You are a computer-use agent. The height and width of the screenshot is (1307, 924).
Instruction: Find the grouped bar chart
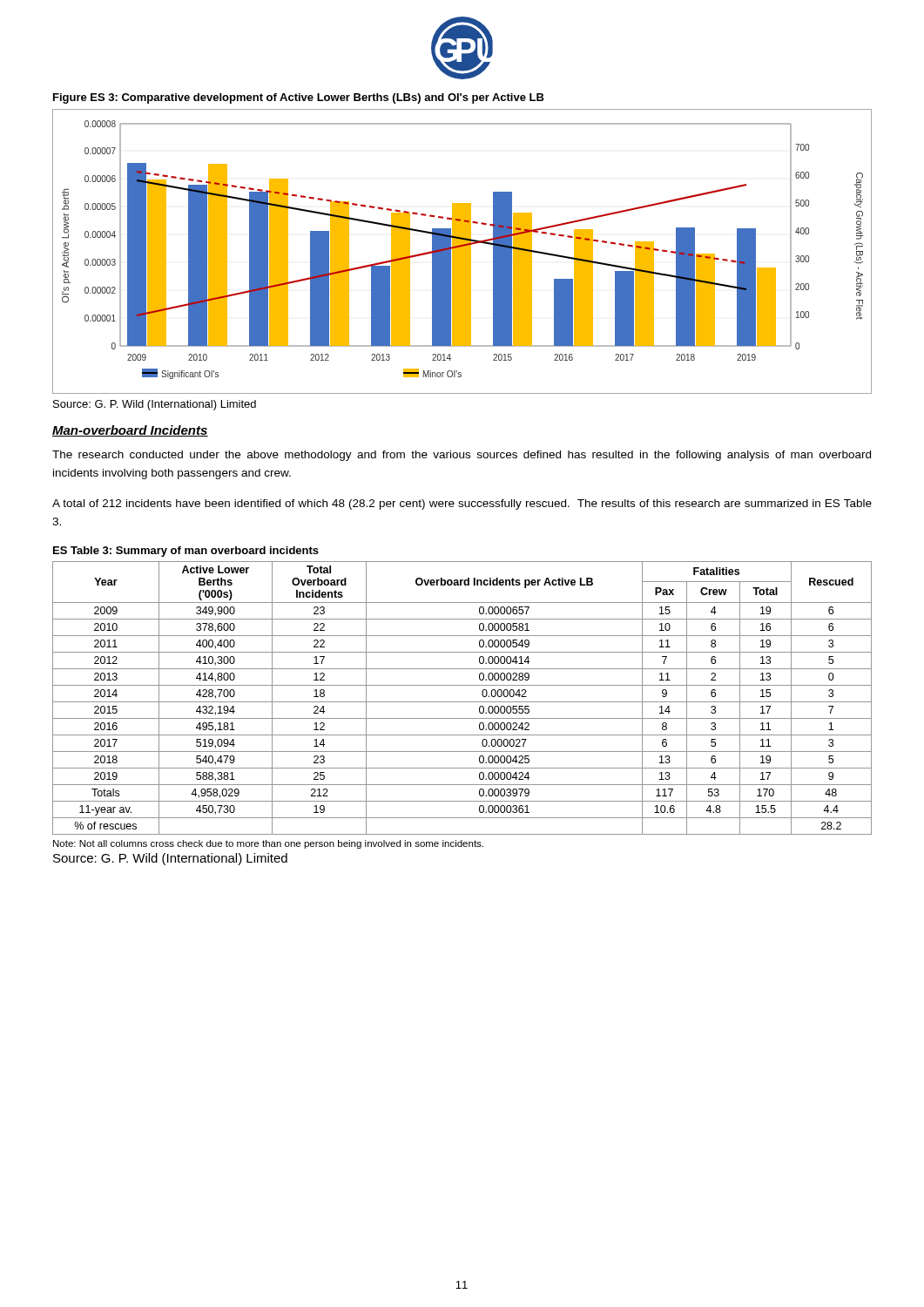tap(462, 251)
